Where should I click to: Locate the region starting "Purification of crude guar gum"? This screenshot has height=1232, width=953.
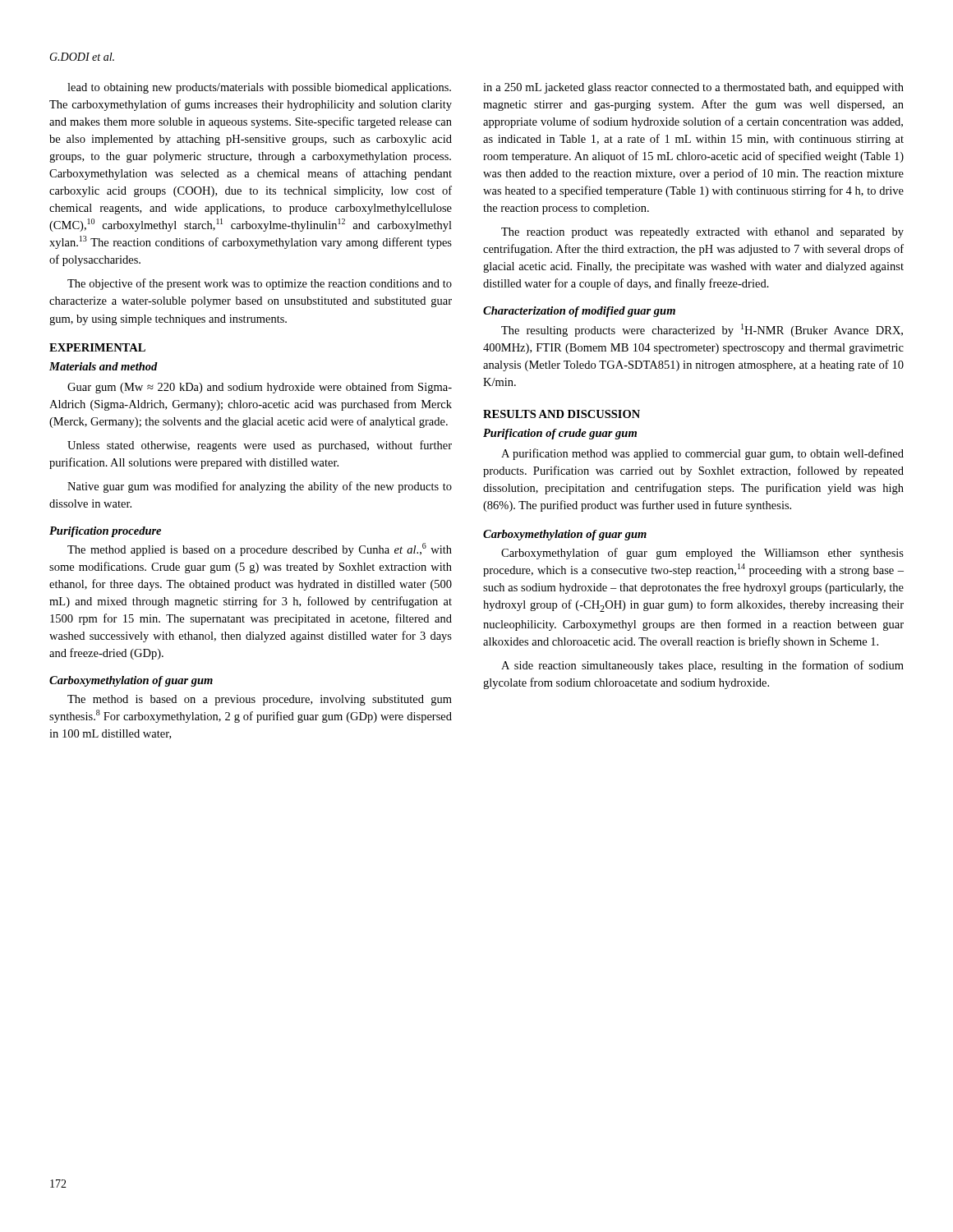point(560,432)
